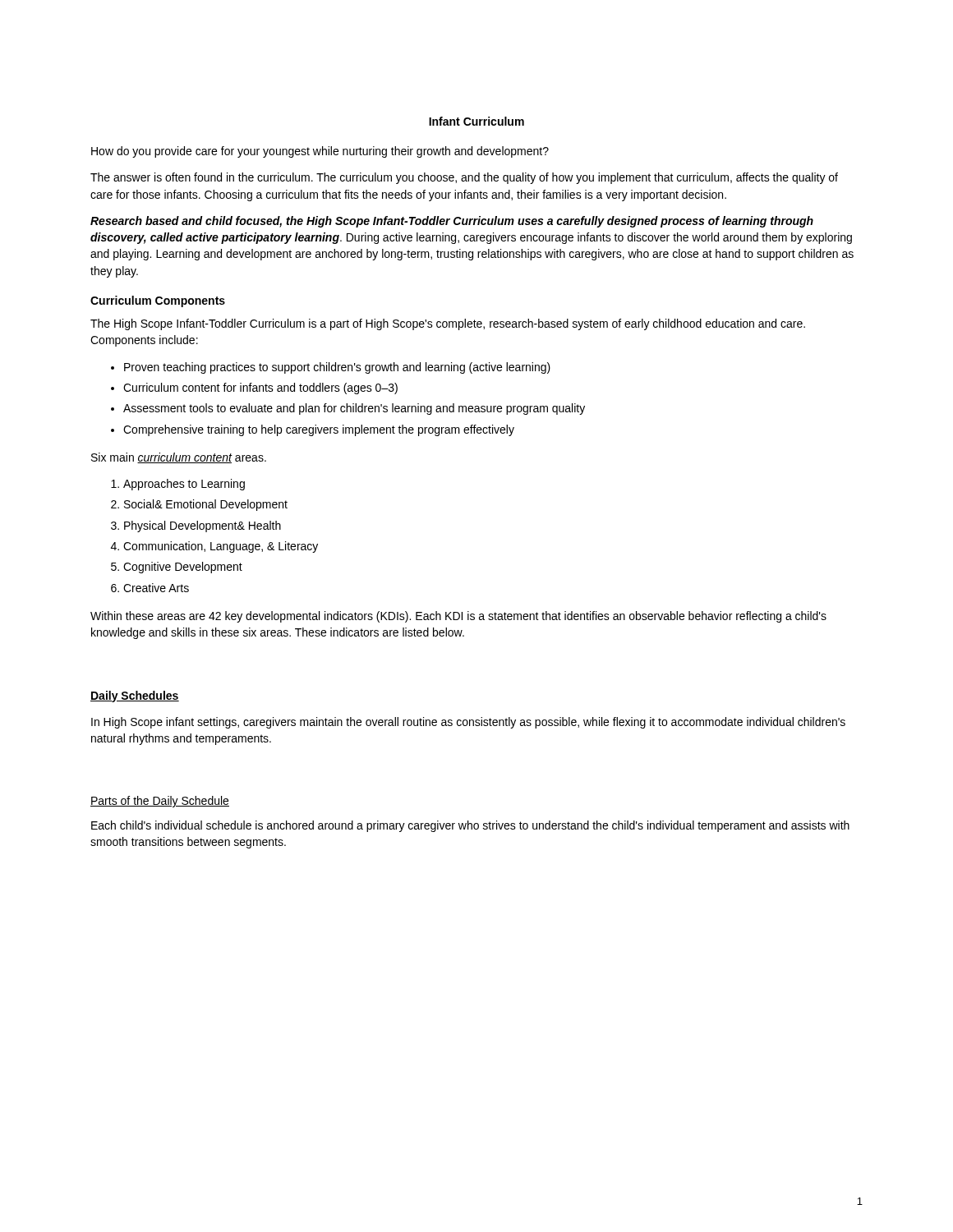Click on the text block that reads "The High Scope Infant-Toddler Curriculum is a part"

pyautogui.click(x=448, y=332)
